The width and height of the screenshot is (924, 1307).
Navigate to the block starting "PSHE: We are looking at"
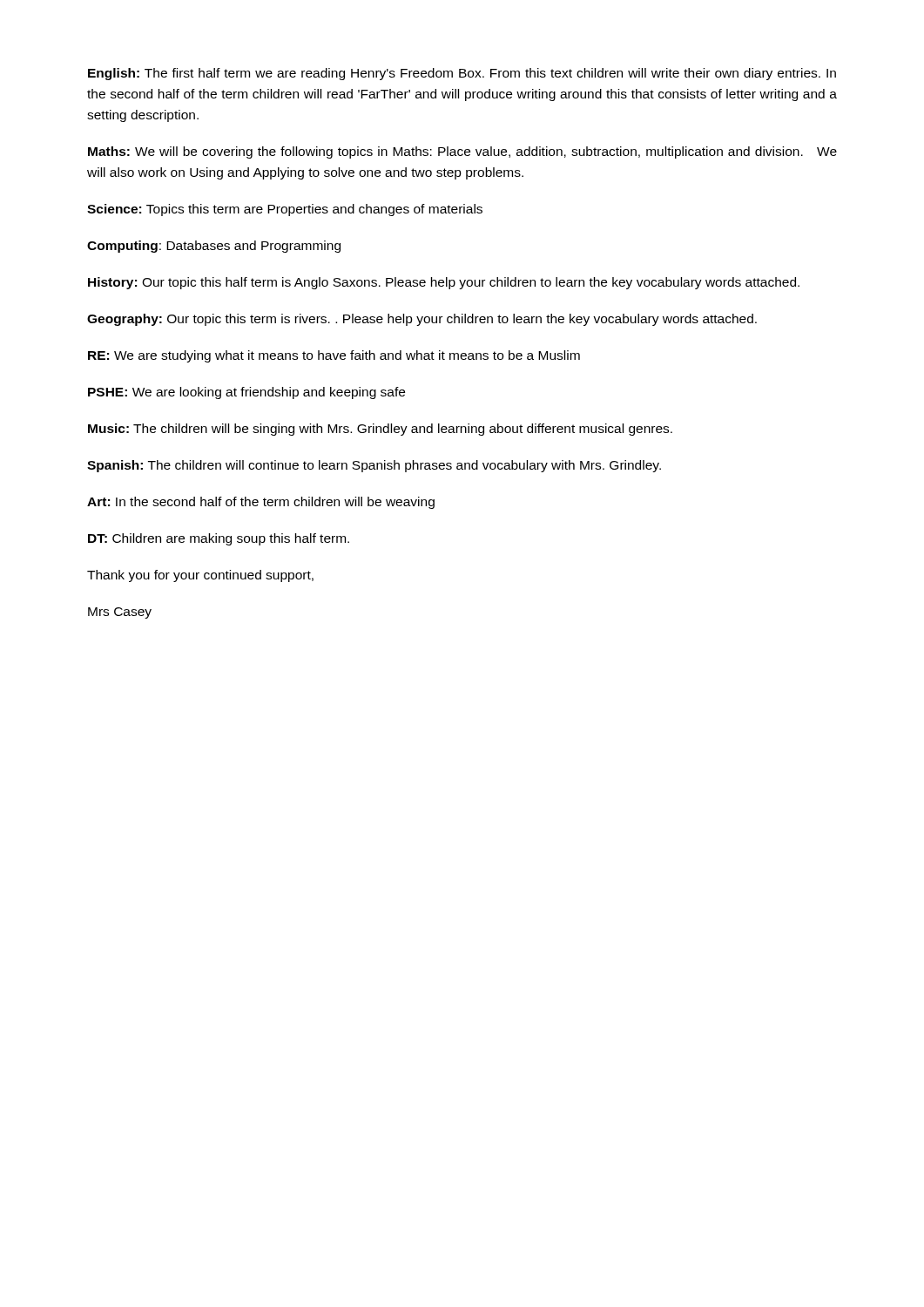tap(246, 392)
